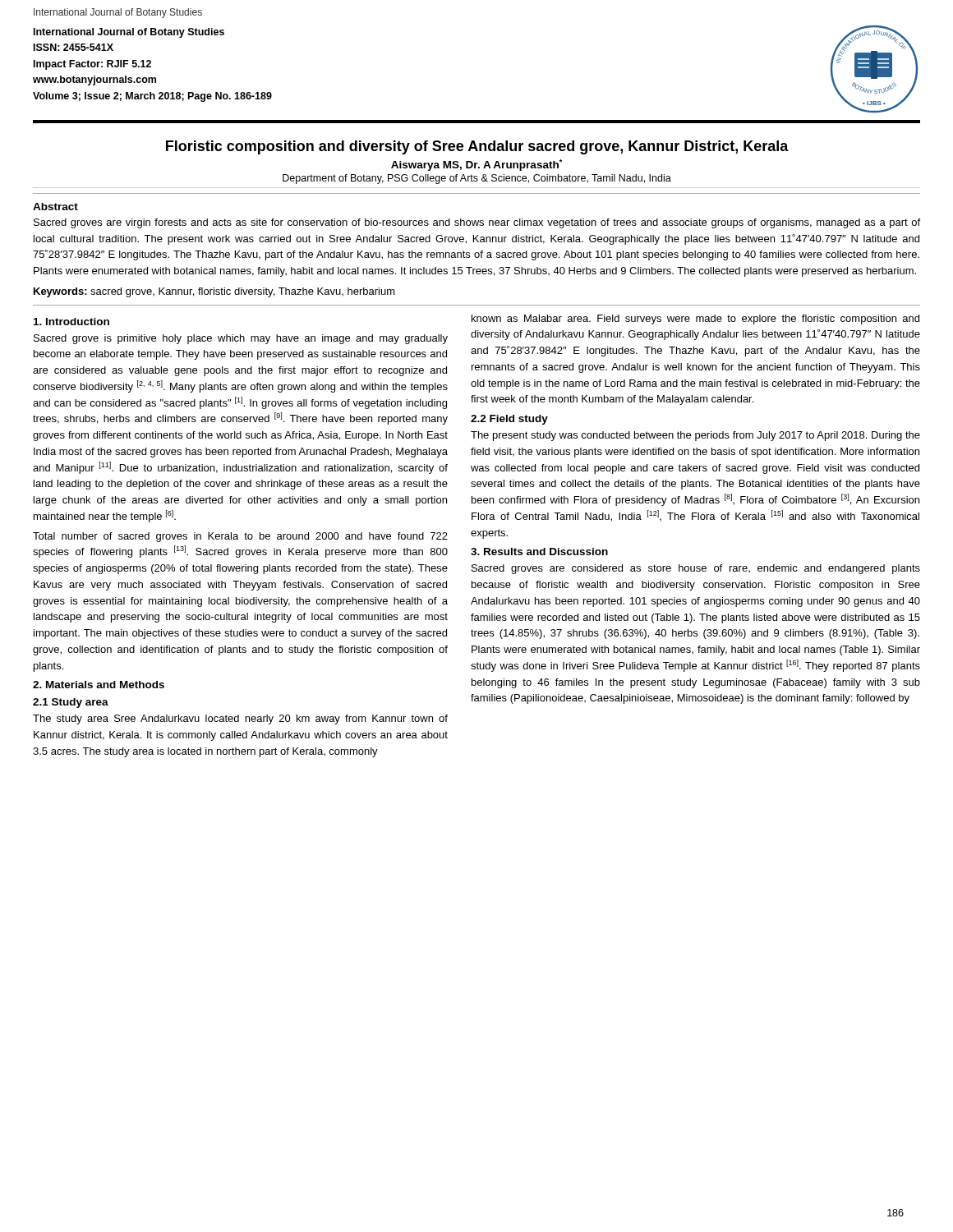
Task: Find the section header that says "3. Results and Discussion"
Action: tap(539, 552)
